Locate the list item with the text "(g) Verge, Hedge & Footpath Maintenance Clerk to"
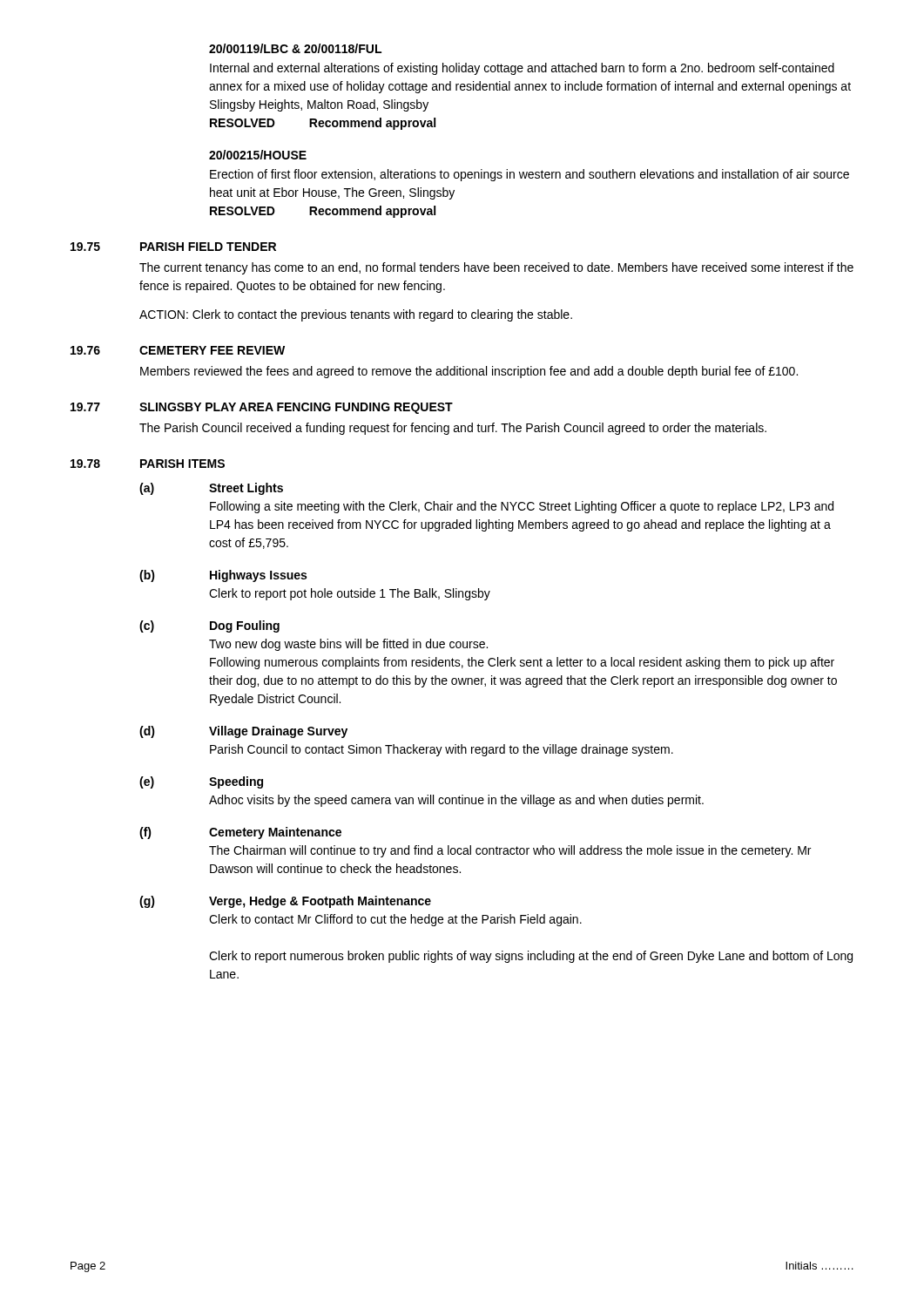924x1307 pixels. 285,902
